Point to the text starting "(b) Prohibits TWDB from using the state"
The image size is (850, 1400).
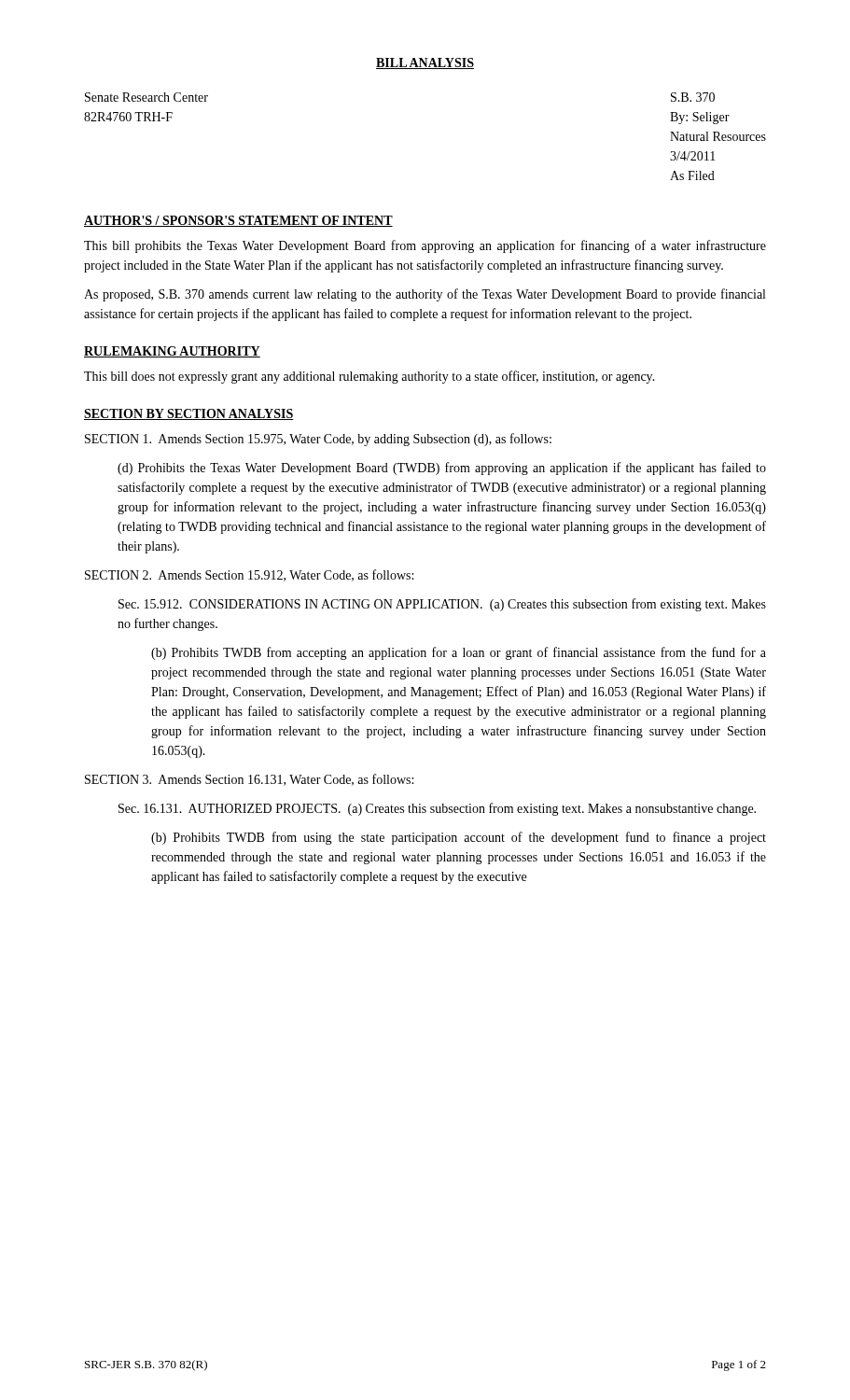(459, 857)
